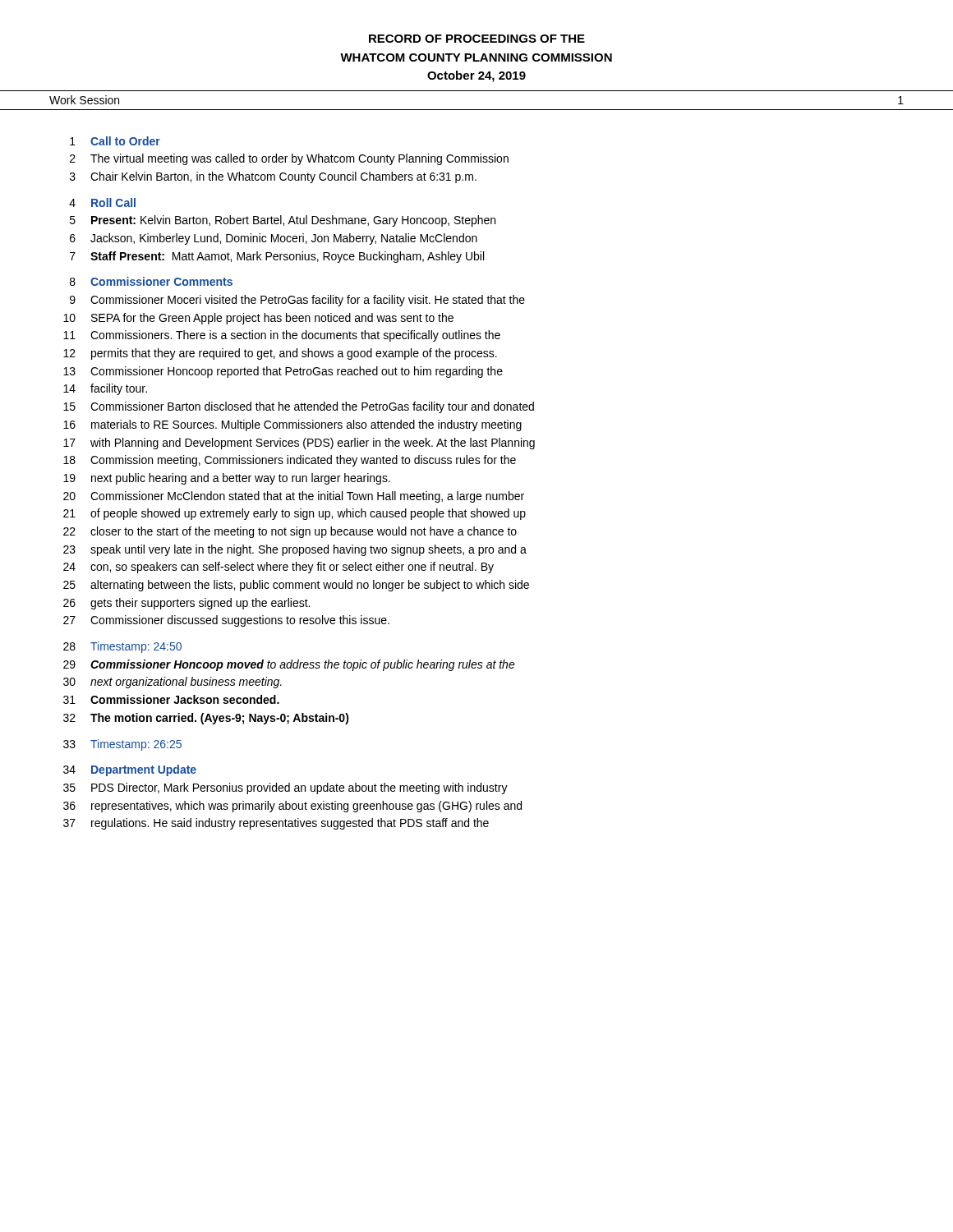Image resolution: width=953 pixels, height=1232 pixels.
Task: Find the element starting "17 with Planning"
Action: 476,443
